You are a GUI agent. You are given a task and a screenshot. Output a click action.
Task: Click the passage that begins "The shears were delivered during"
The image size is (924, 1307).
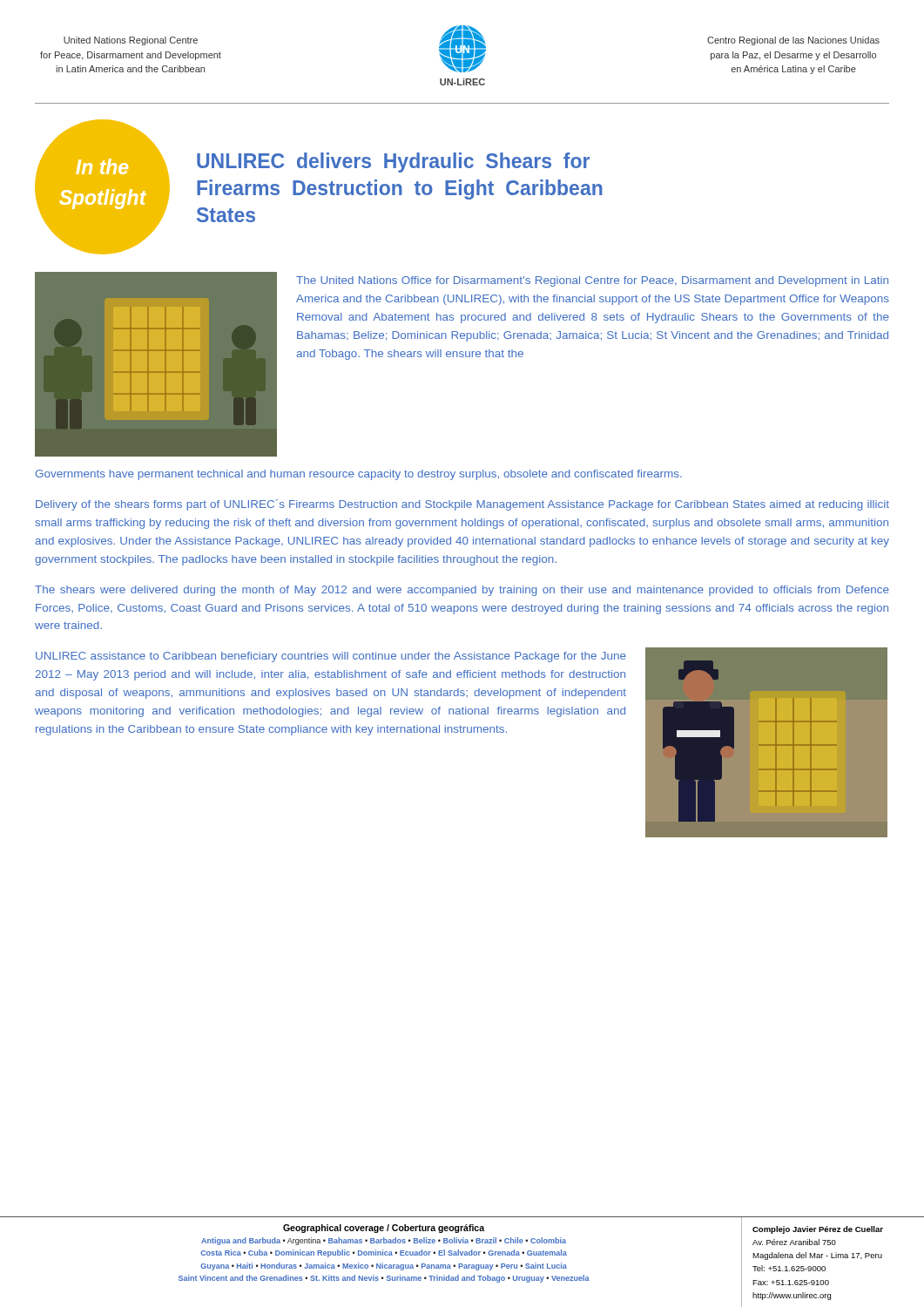point(462,607)
